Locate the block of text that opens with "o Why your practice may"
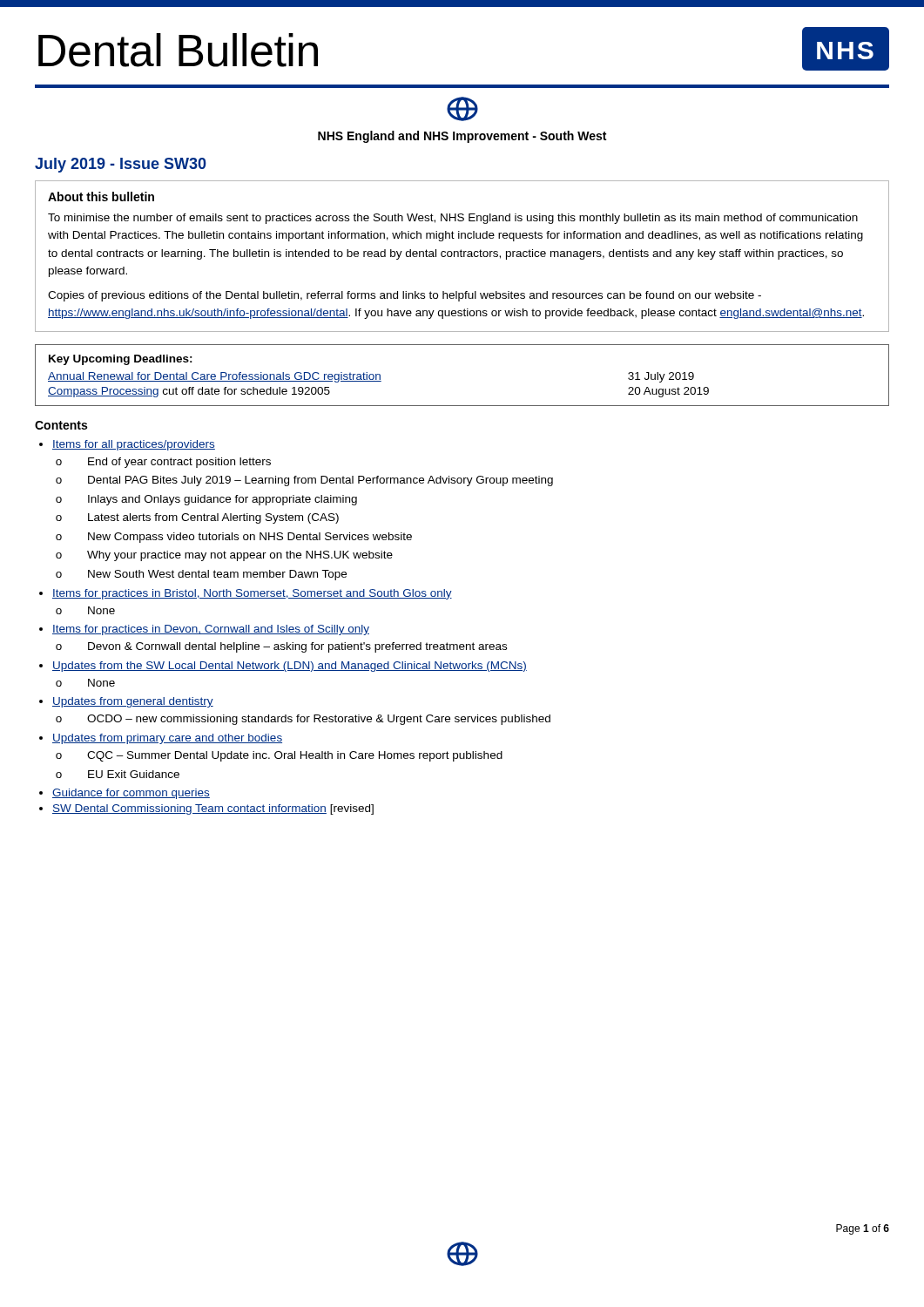The height and width of the screenshot is (1307, 924). click(231, 555)
